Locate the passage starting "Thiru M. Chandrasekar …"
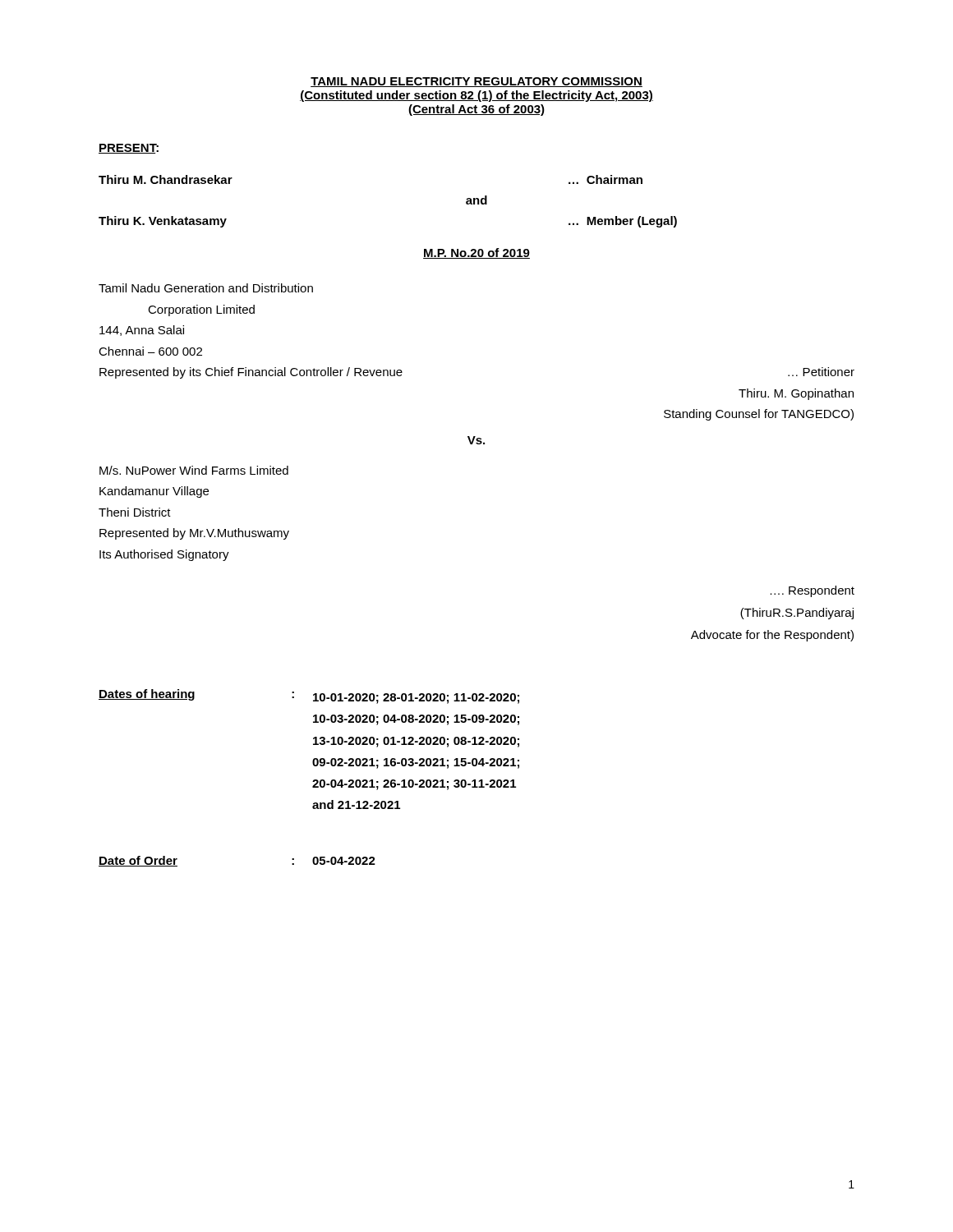Viewport: 953px width, 1232px height. point(476,200)
